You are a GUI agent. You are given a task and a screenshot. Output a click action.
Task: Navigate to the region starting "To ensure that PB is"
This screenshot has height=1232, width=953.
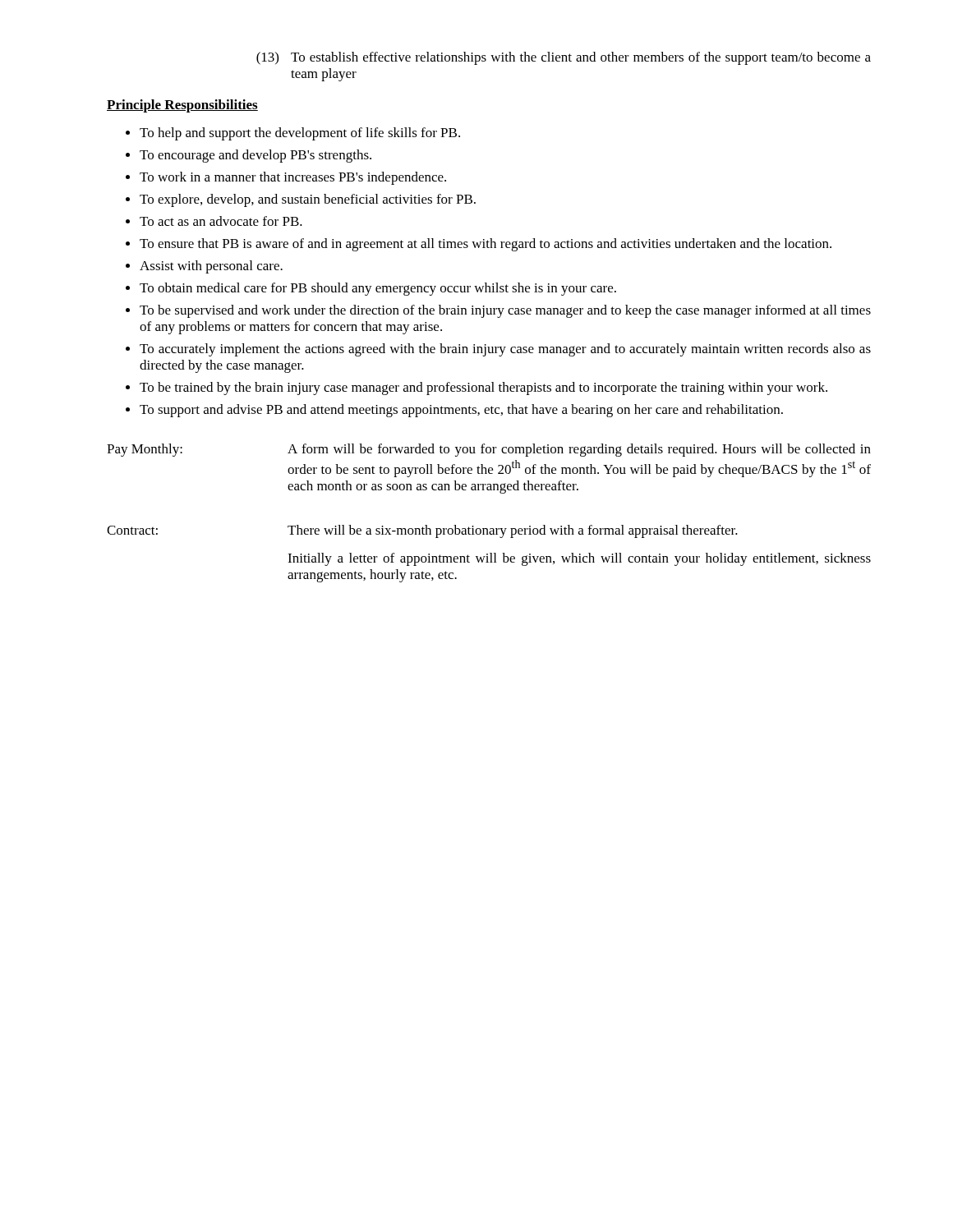tap(486, 244)
